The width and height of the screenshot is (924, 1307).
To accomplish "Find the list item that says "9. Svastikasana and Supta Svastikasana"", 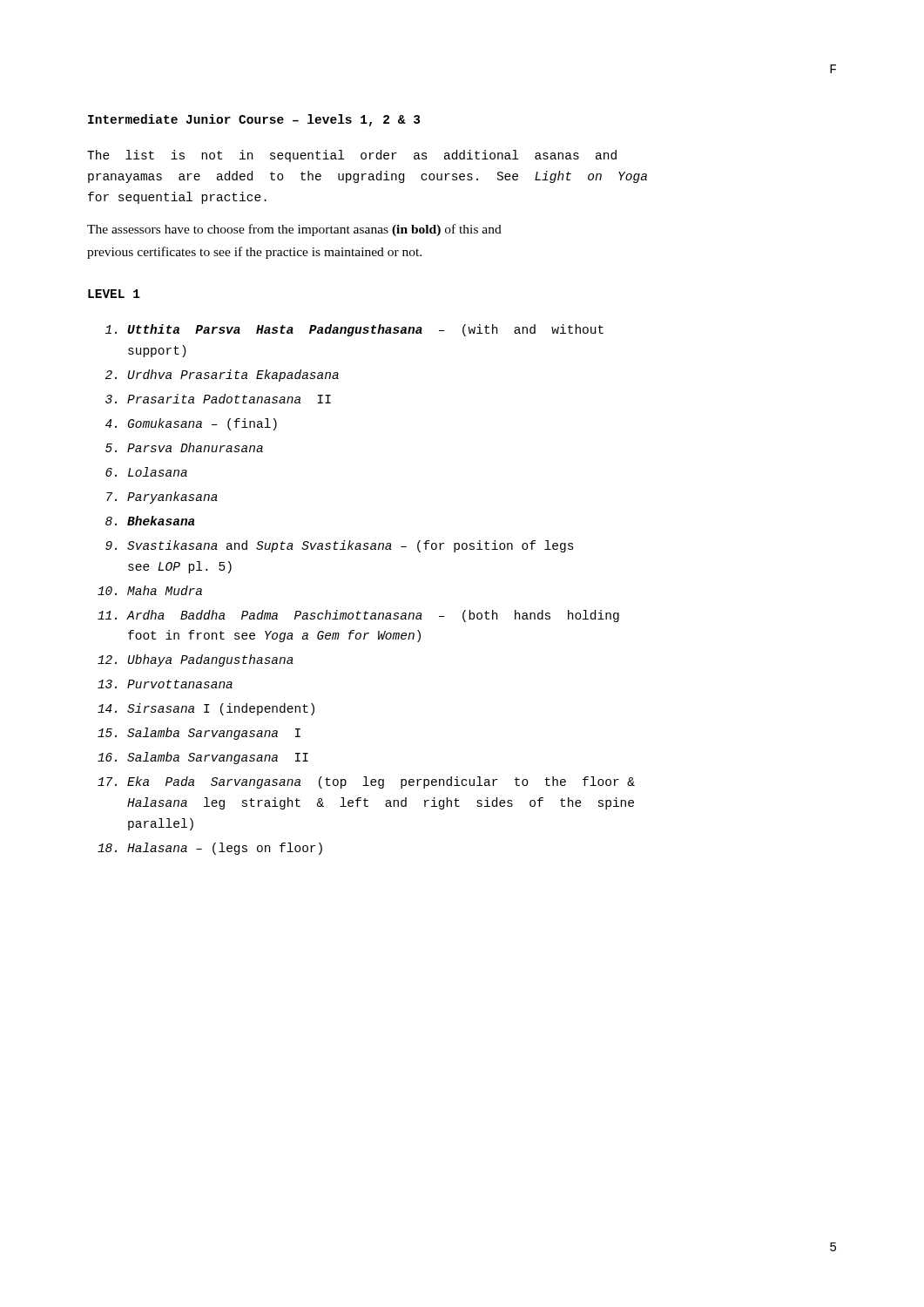I will coord(462,557).
